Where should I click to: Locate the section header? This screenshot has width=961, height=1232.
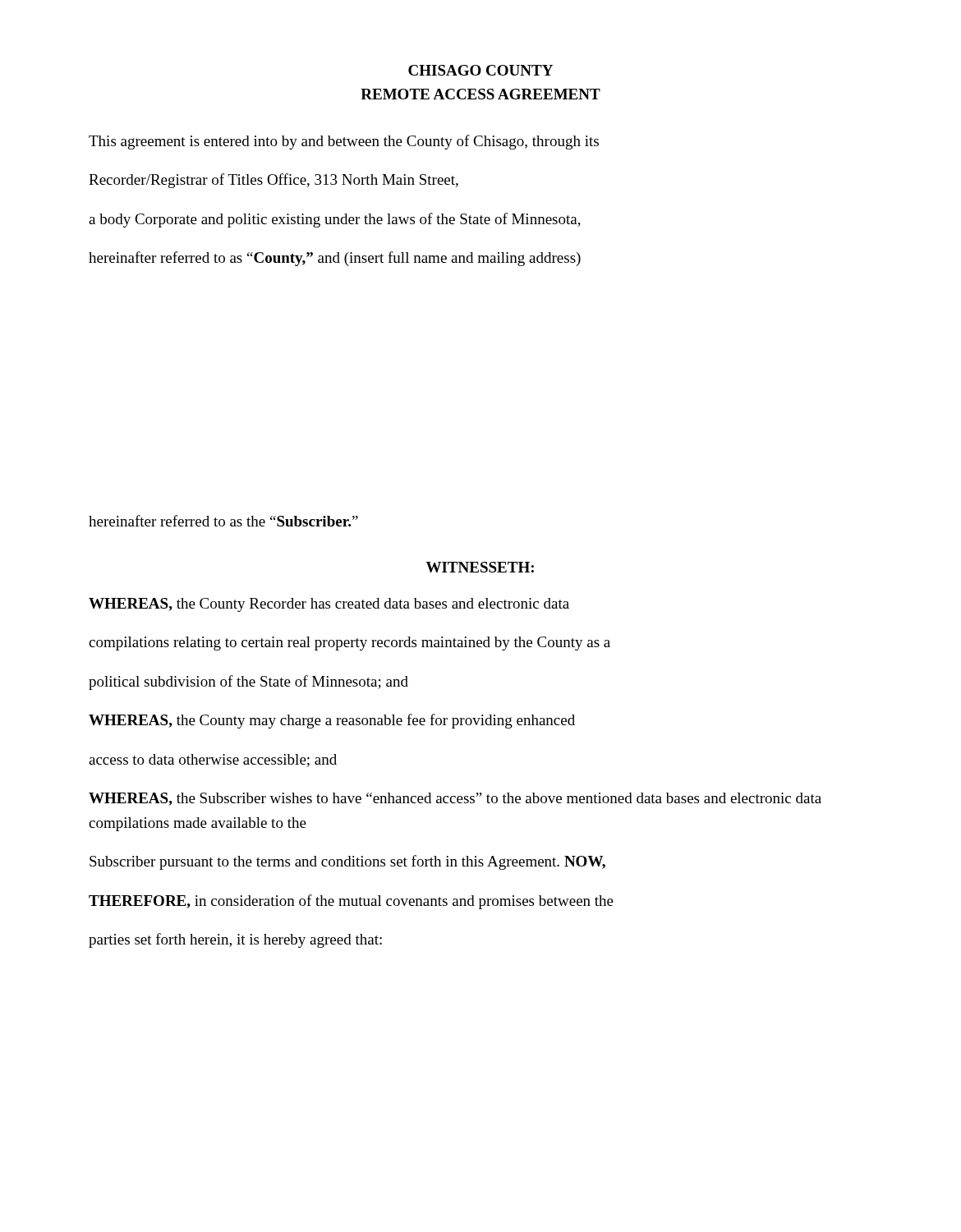click(480, 567)
